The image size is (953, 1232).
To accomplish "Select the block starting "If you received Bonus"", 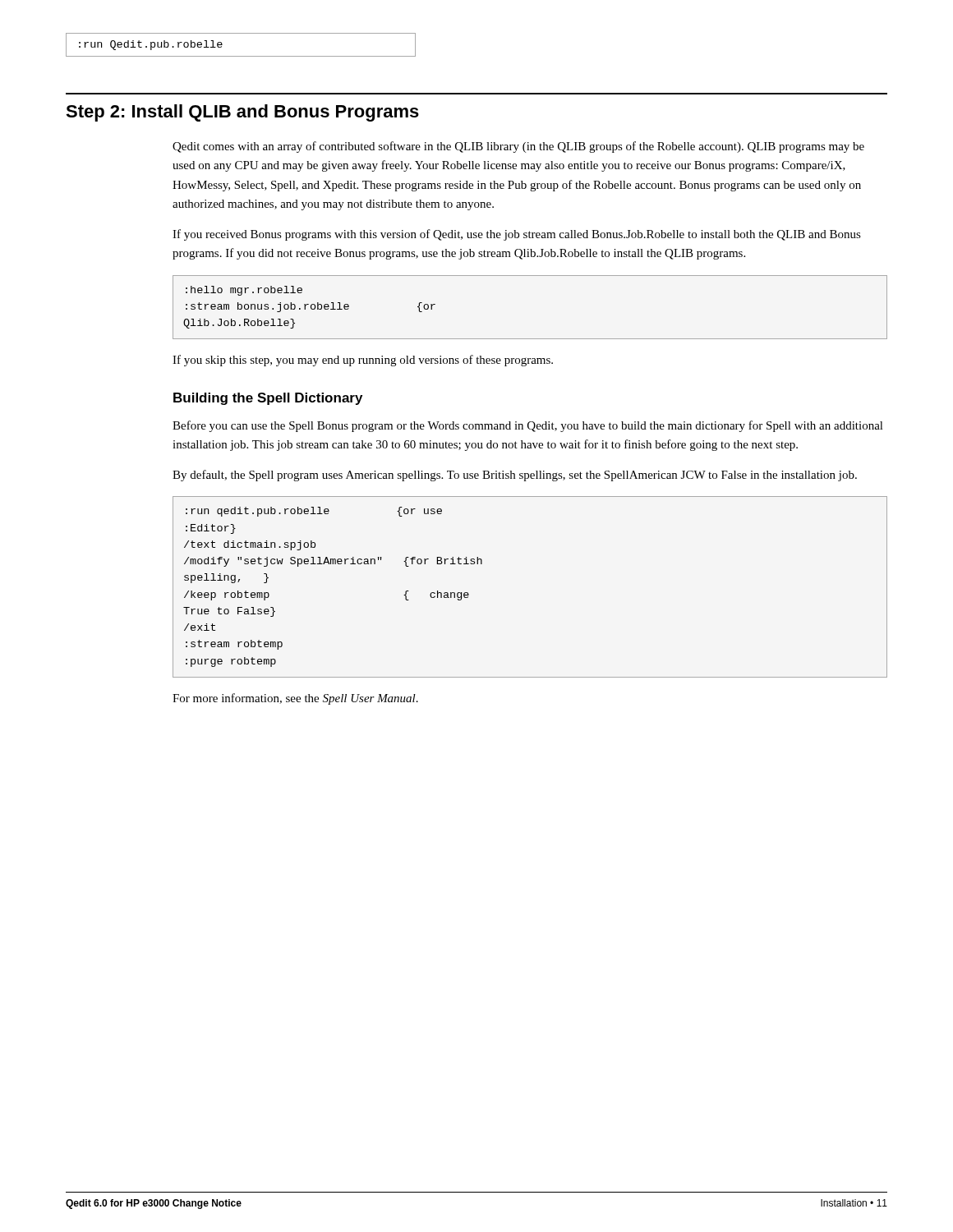I will (517, 244).
